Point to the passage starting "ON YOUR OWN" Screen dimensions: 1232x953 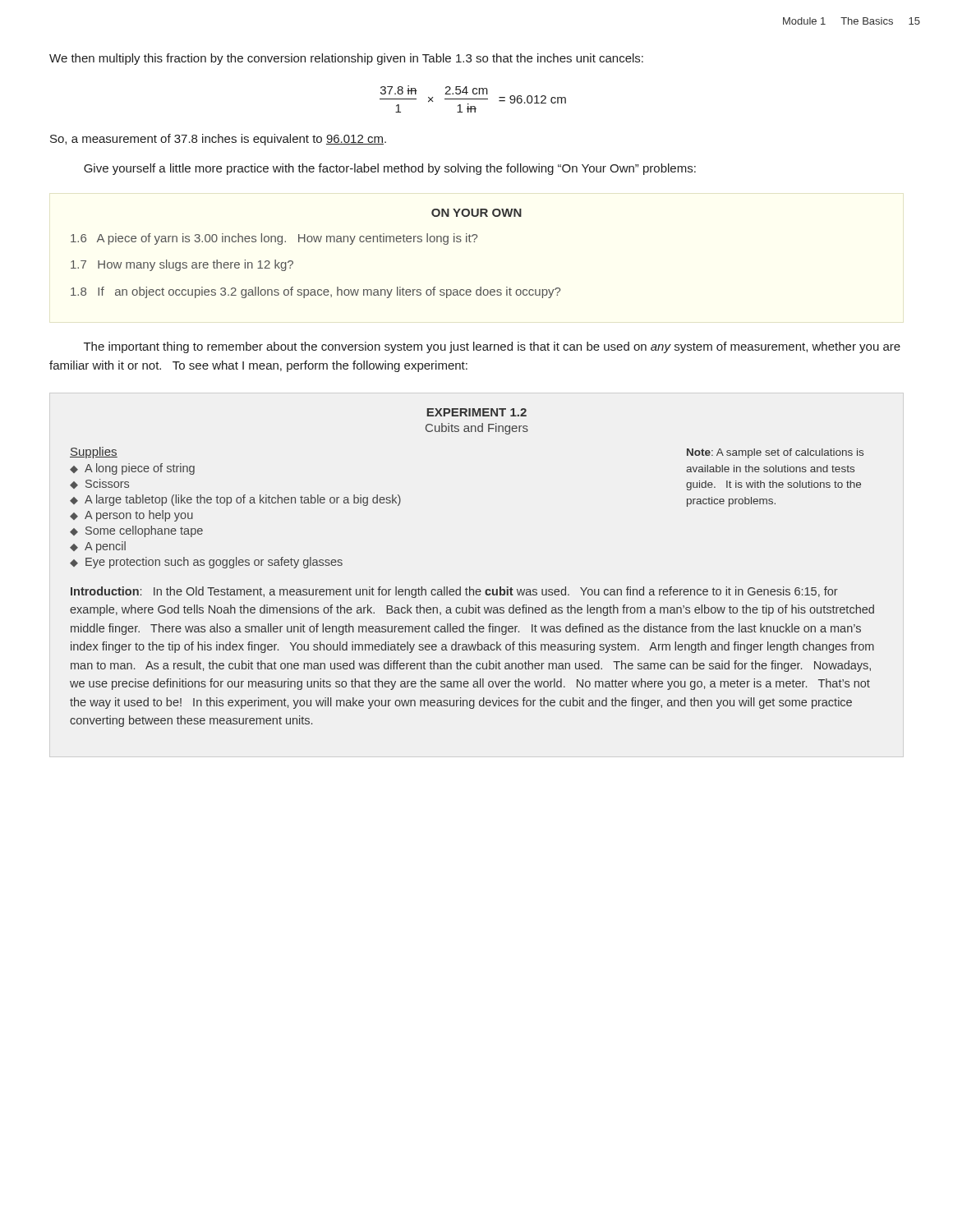click(x=476, y=212)
